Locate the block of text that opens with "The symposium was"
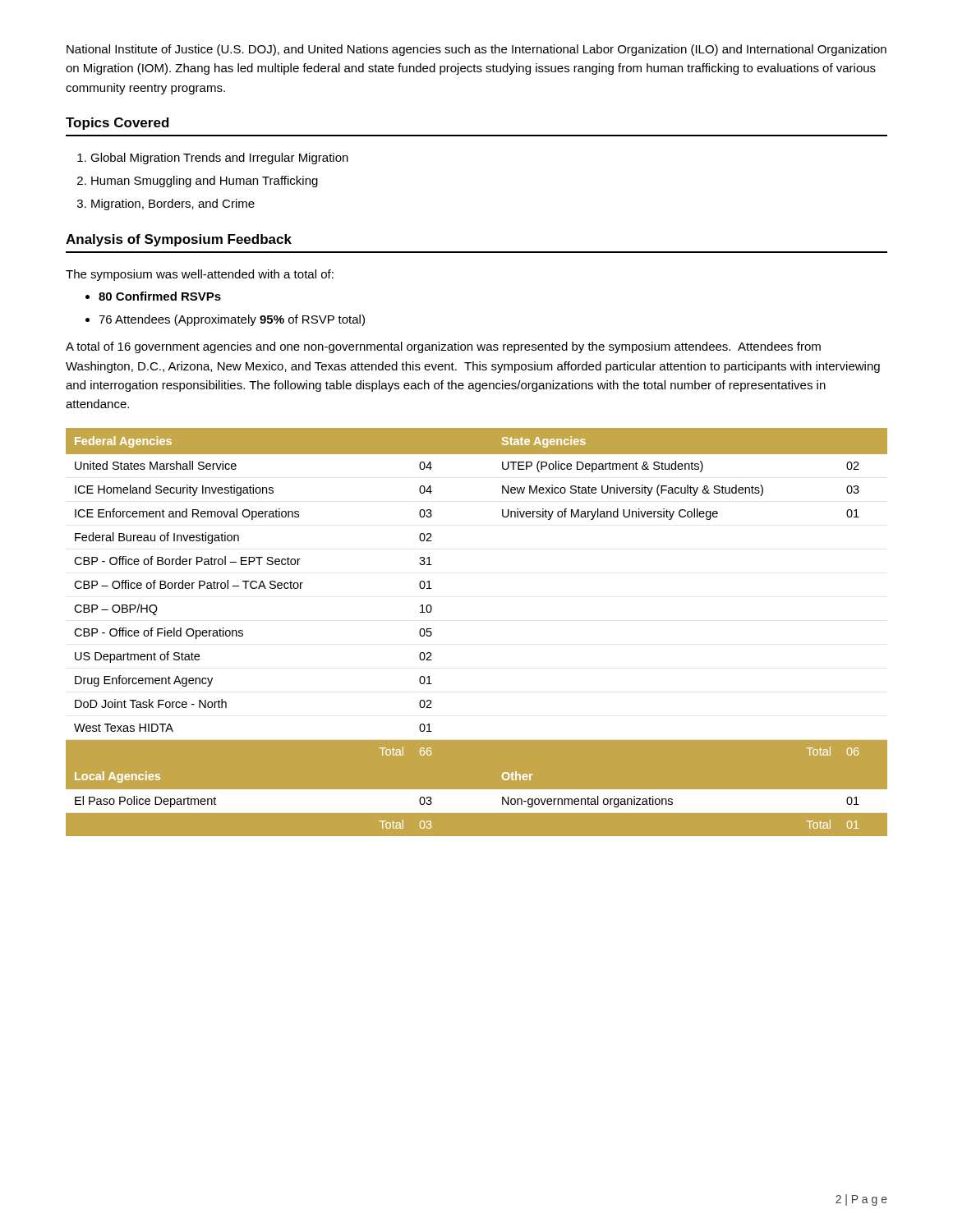 [x=200, y=274]
